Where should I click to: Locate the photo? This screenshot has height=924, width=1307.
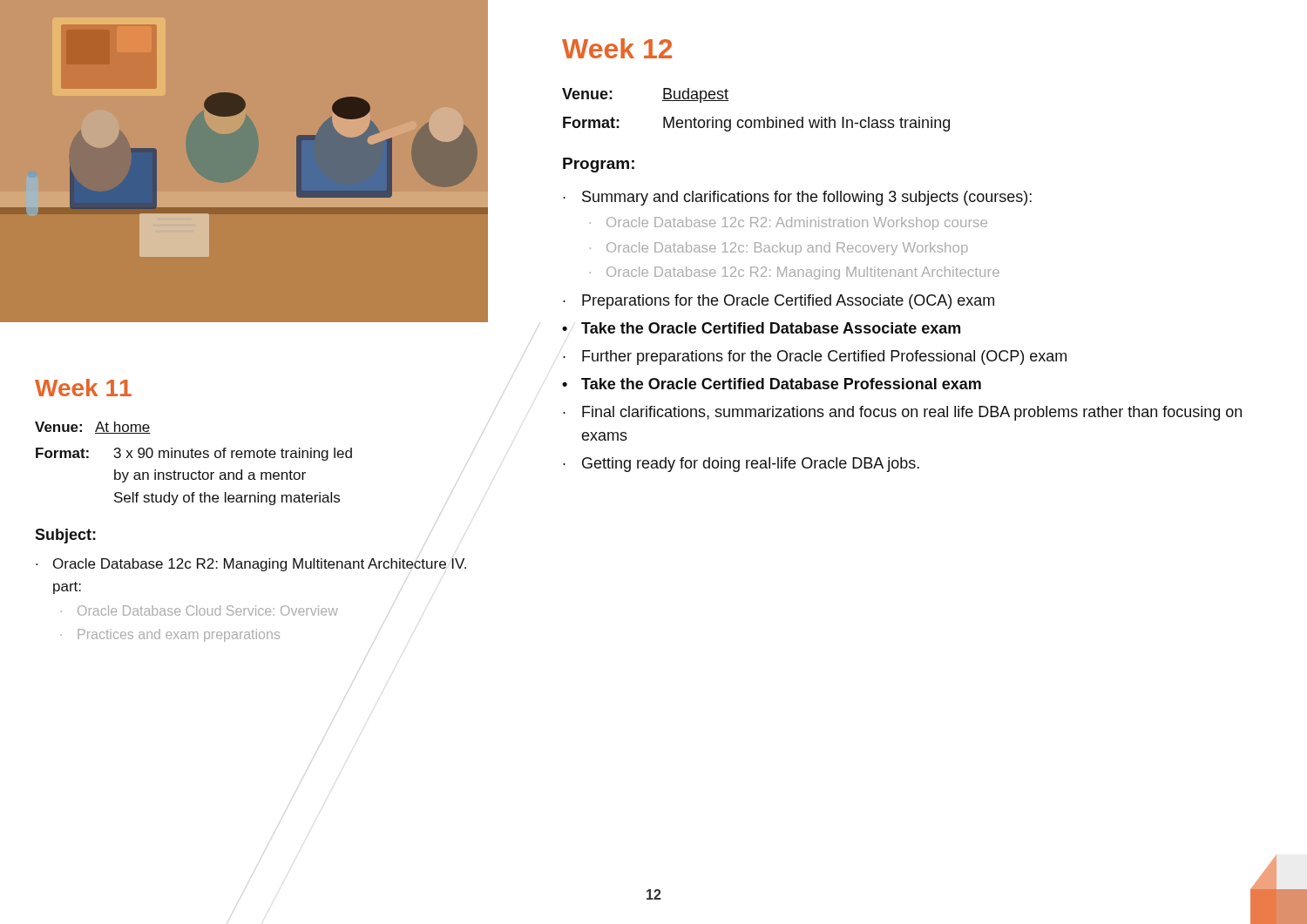tap(244, 161)
